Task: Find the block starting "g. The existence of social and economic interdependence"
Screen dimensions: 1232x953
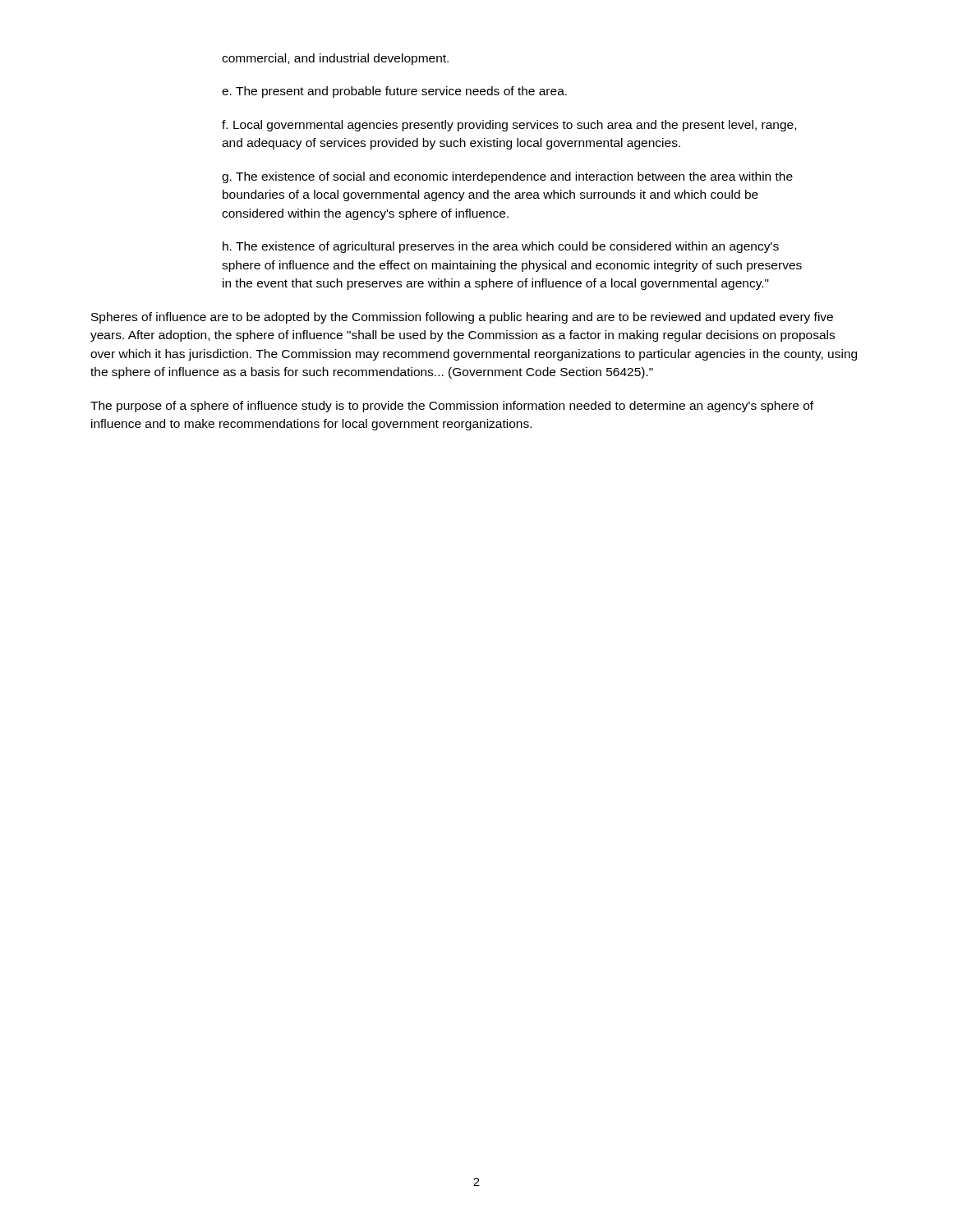Action: pyautogui.click(x=507, y=194)
